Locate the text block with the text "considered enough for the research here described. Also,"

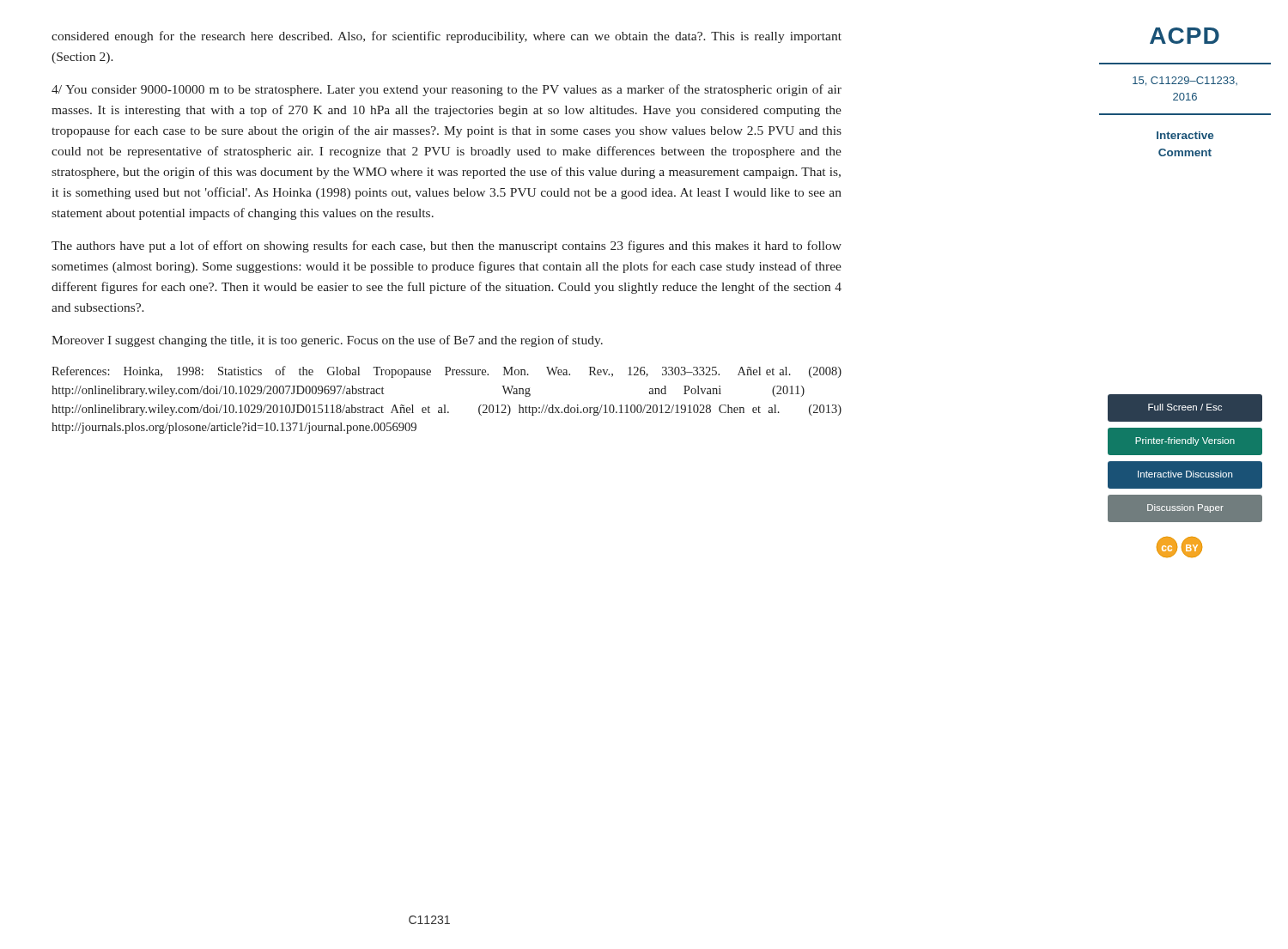[x=446, y=46]
